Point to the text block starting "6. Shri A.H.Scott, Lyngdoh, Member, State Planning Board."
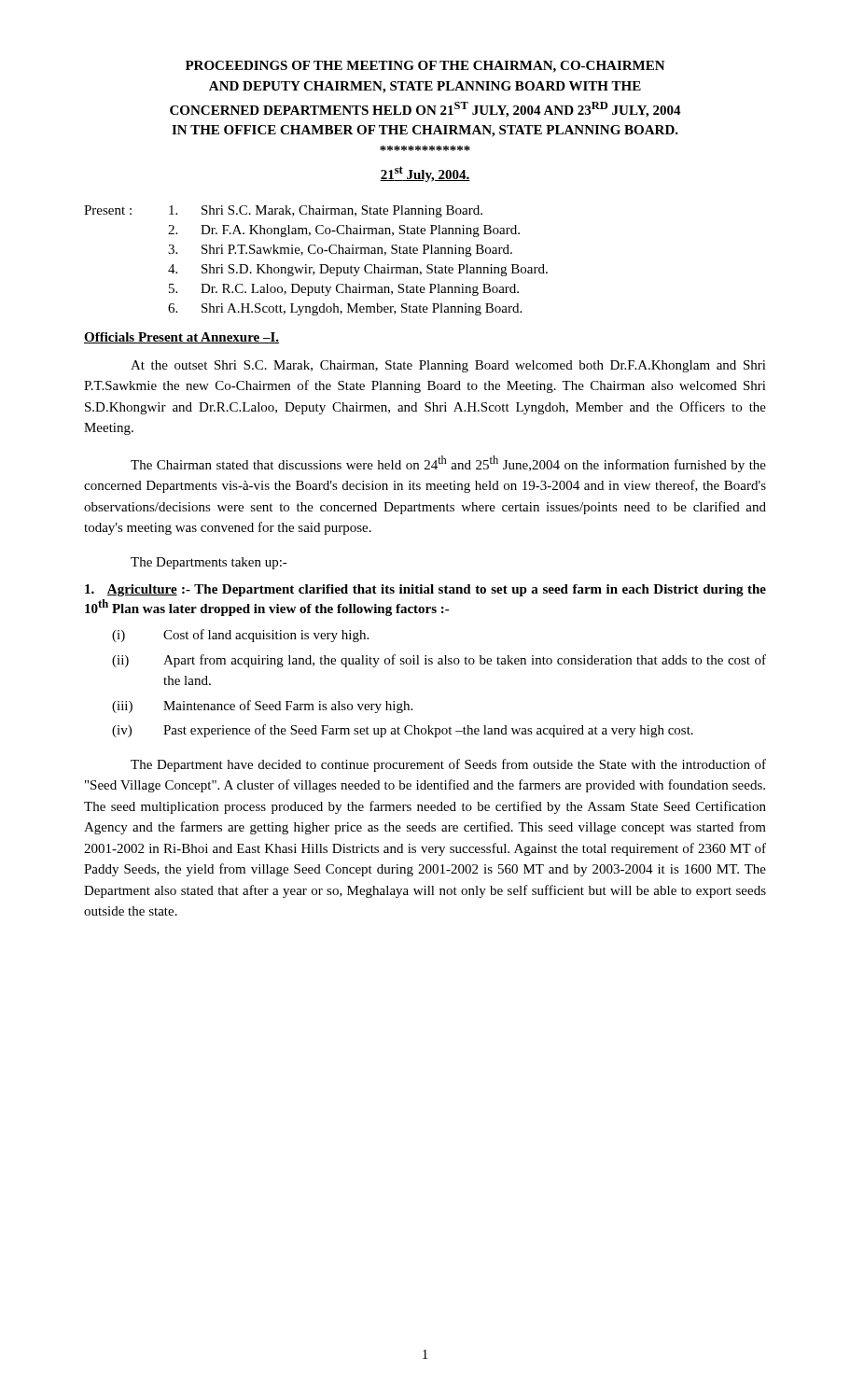Viewport: 850px width, 1400px height. tap(467, 308)
